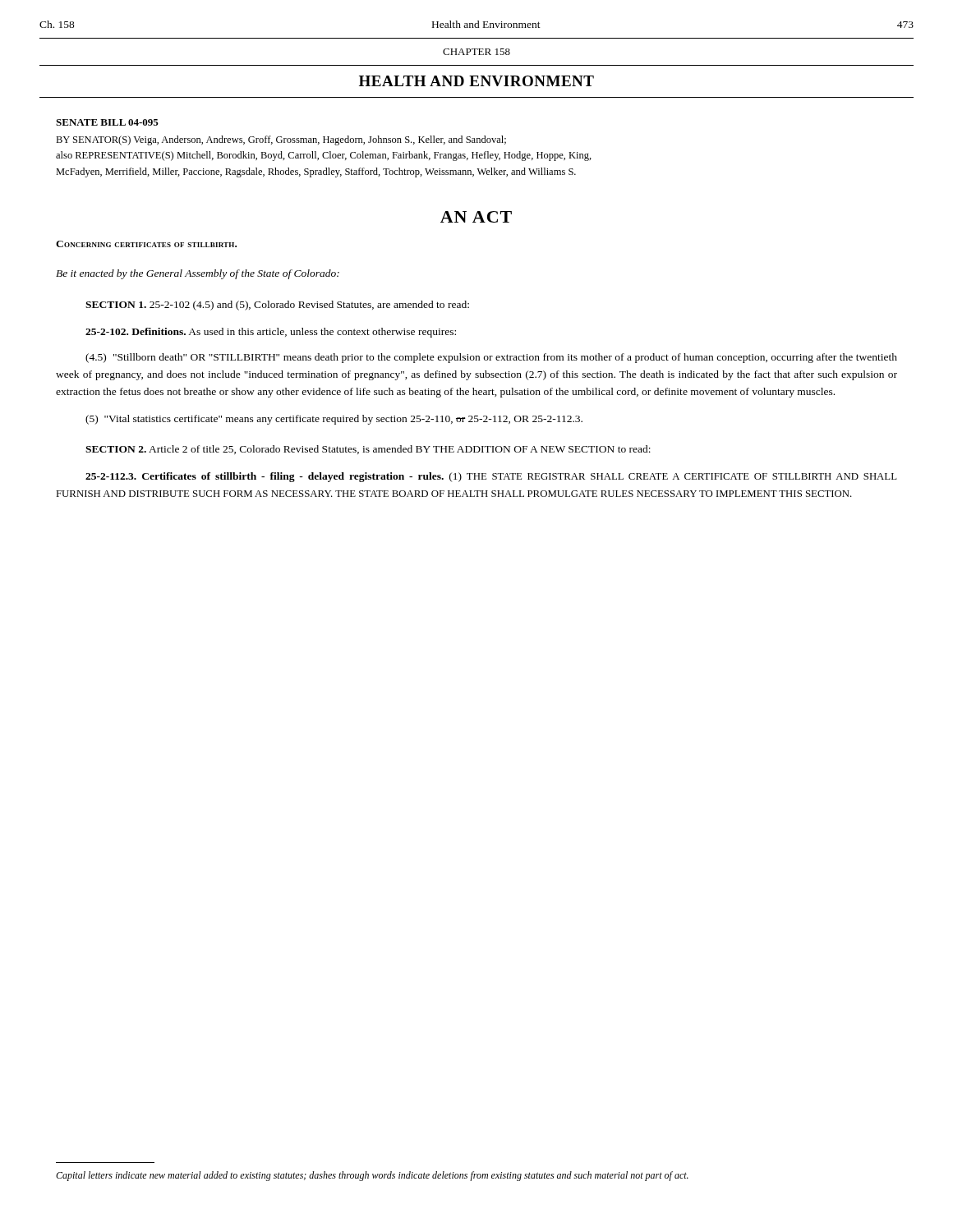953x1232 pixels.
Task: Click on the title containing "HEALTH AND ENVIRONMENT"
Action: click(476, 81)
